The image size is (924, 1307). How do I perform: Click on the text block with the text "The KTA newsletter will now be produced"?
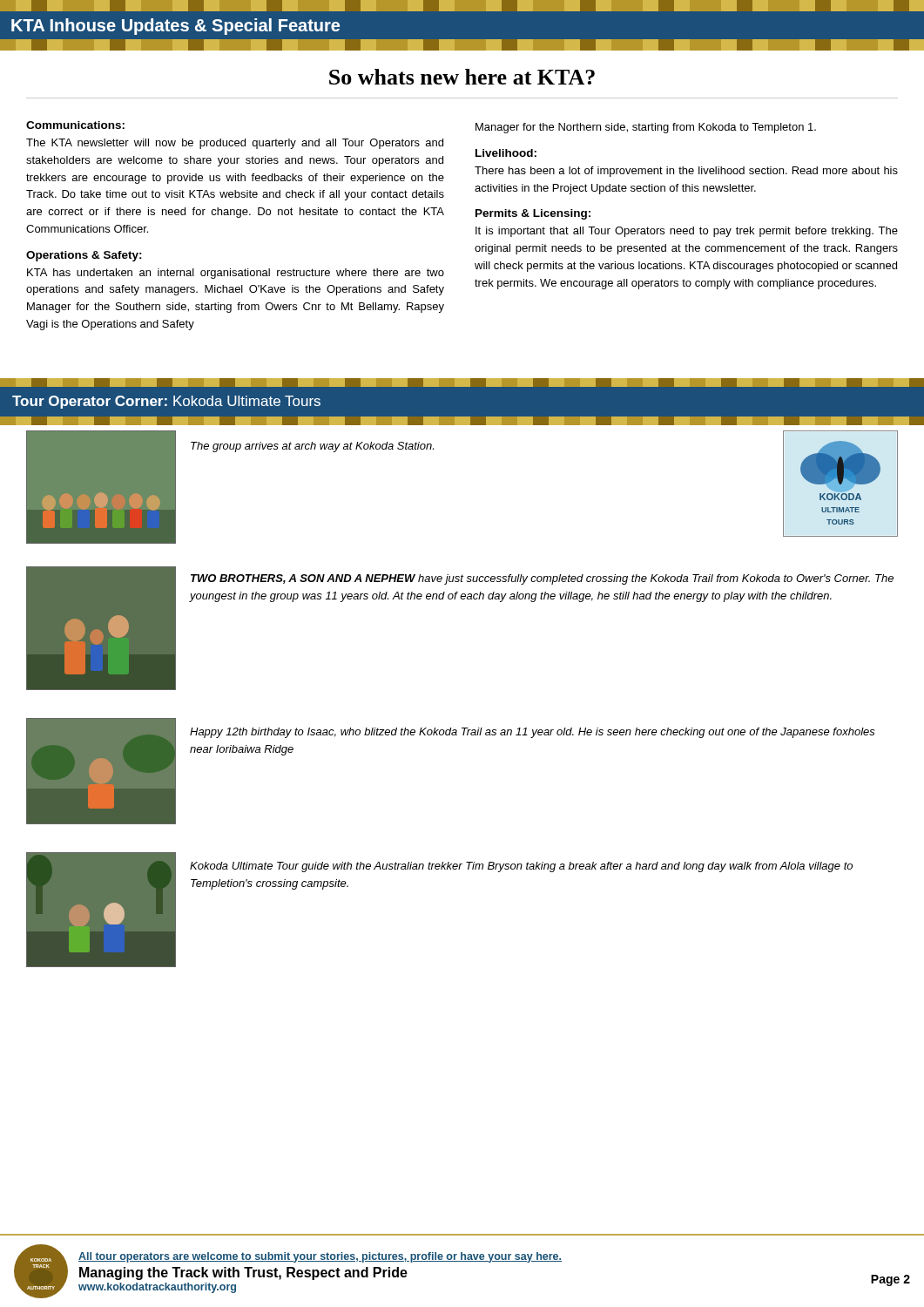[x=235, y=185]
